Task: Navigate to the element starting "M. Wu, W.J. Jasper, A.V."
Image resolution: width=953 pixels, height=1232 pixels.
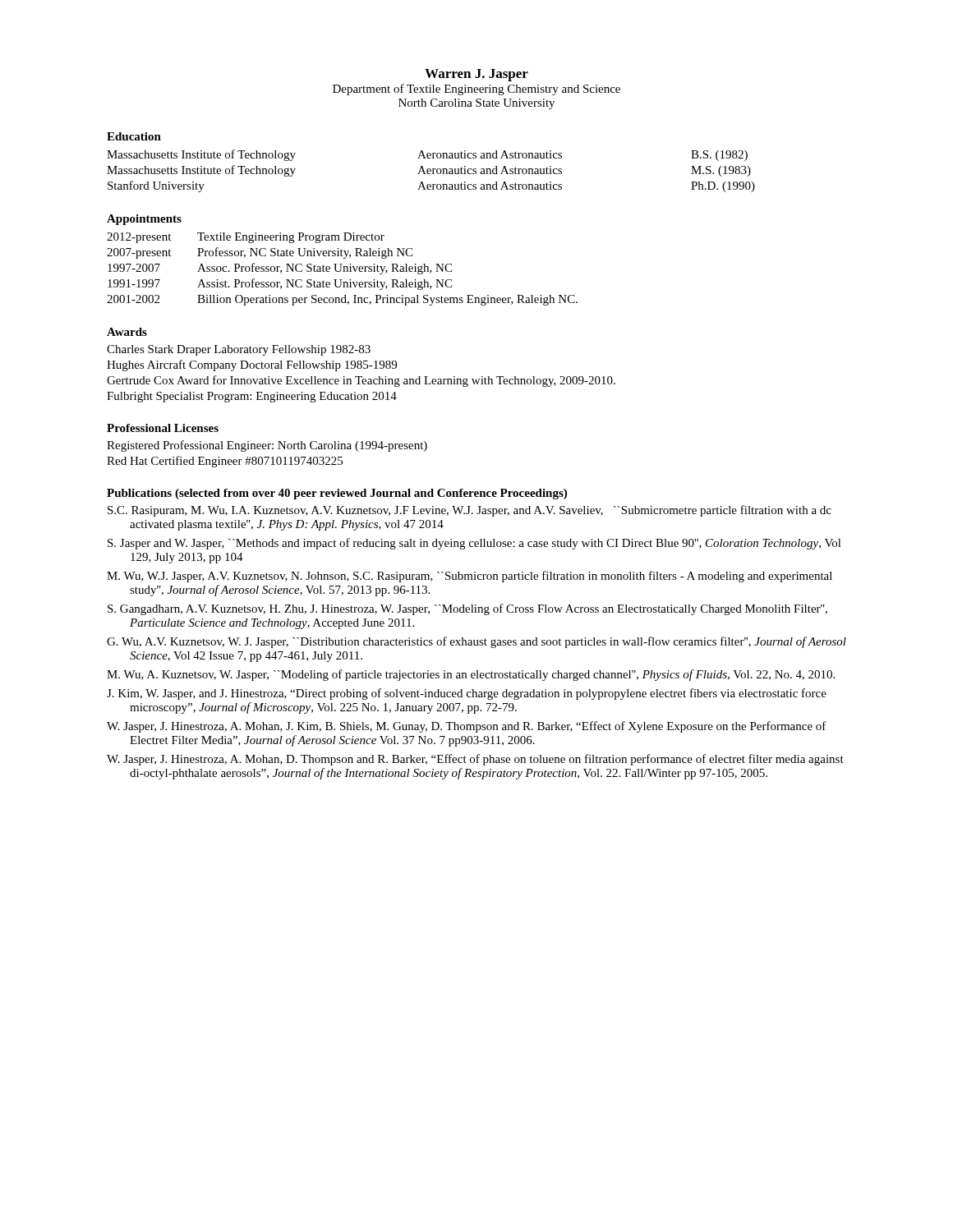Action: point(470,583)
